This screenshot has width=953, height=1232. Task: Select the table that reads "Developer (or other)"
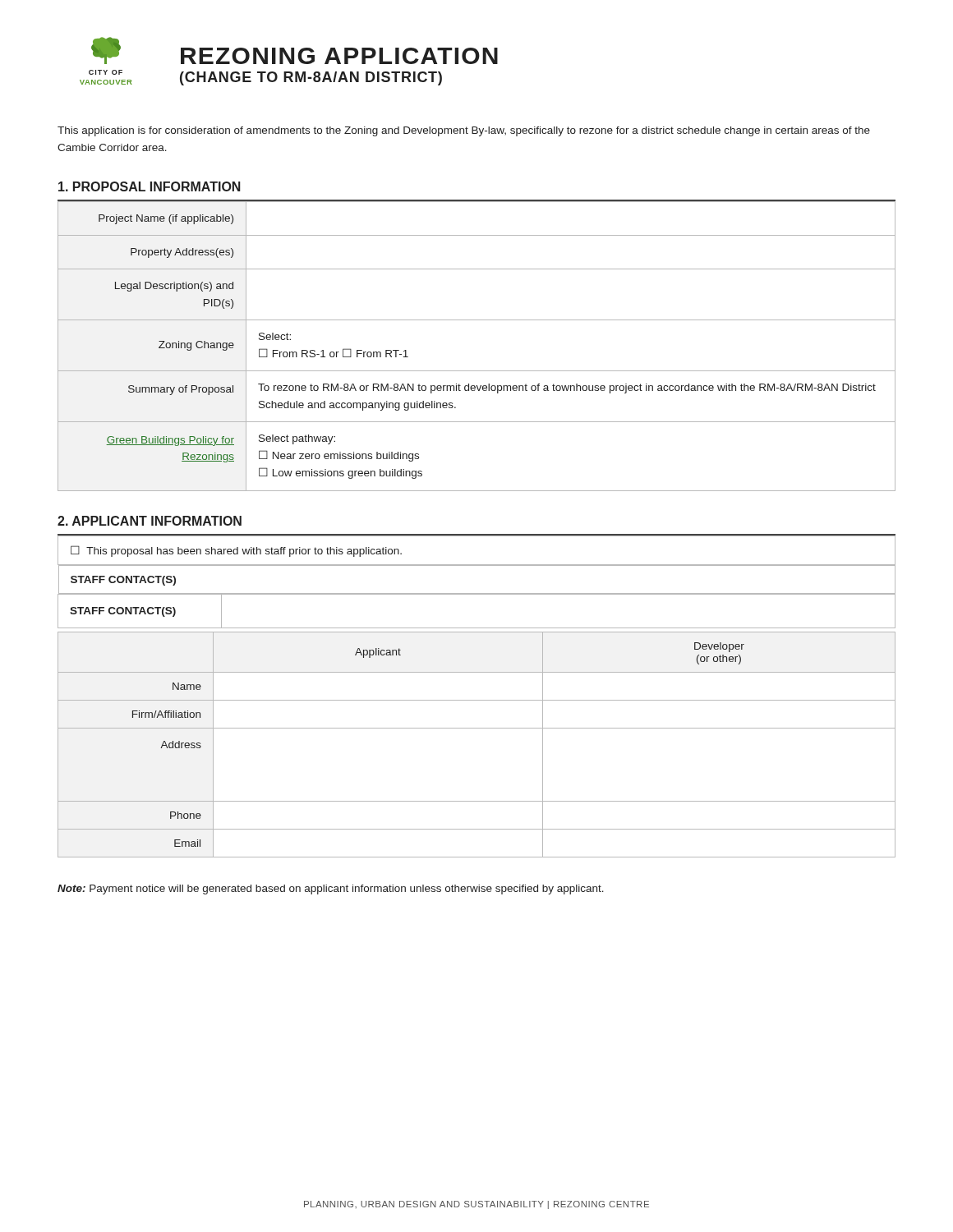coord(476,744)
